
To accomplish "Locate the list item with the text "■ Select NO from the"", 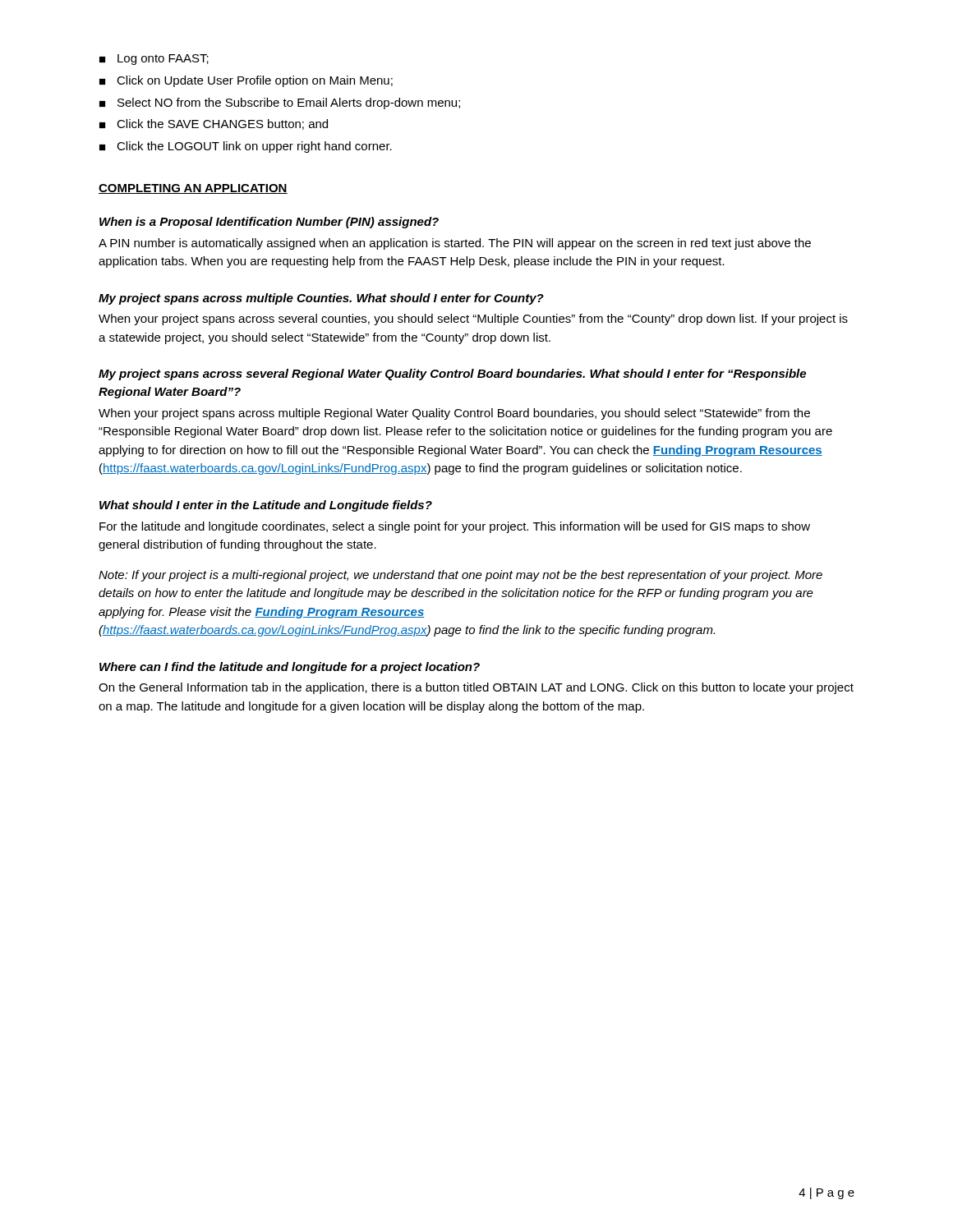I will point(280,103).
